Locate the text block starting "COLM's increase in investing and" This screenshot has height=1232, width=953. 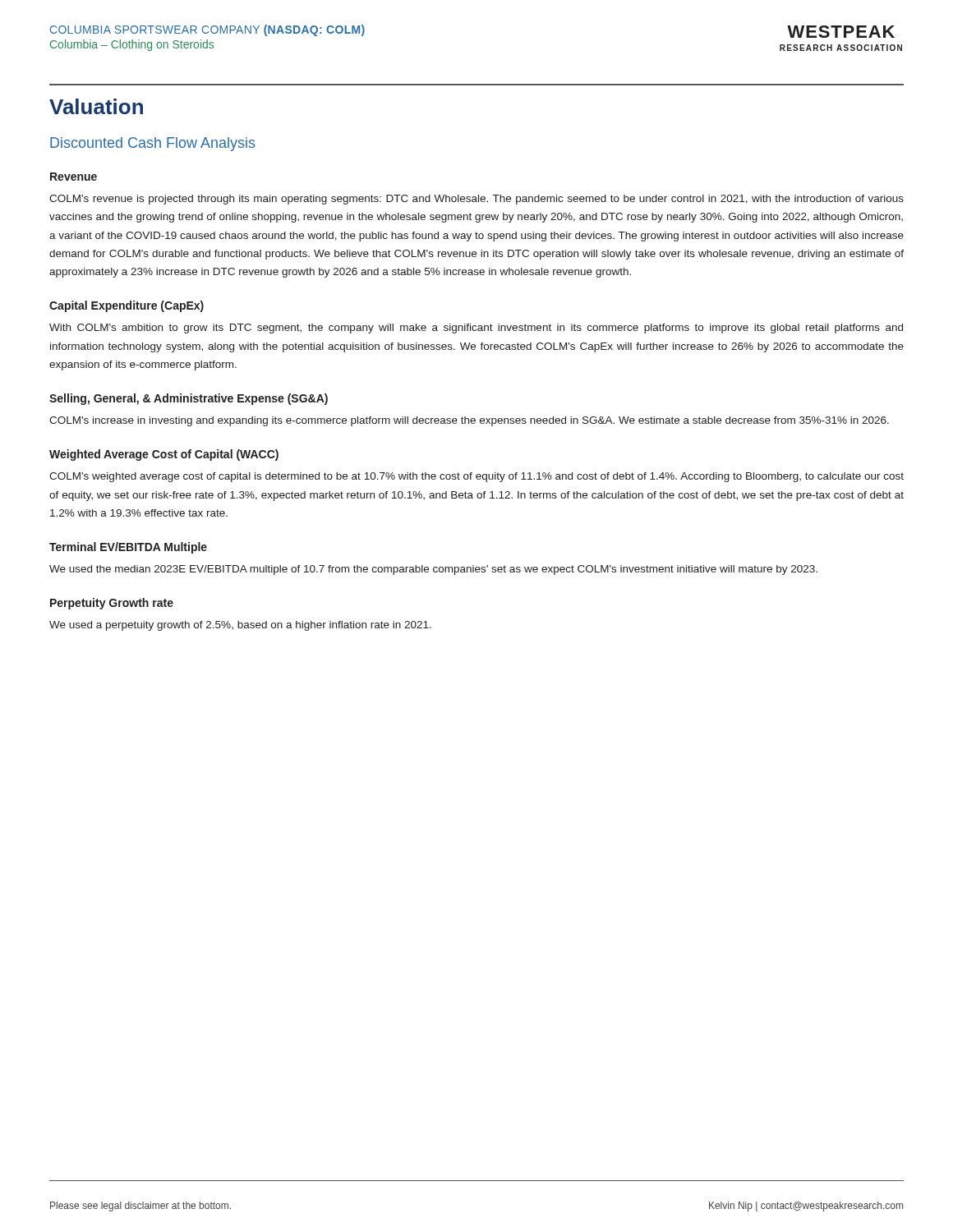(469, 420)
